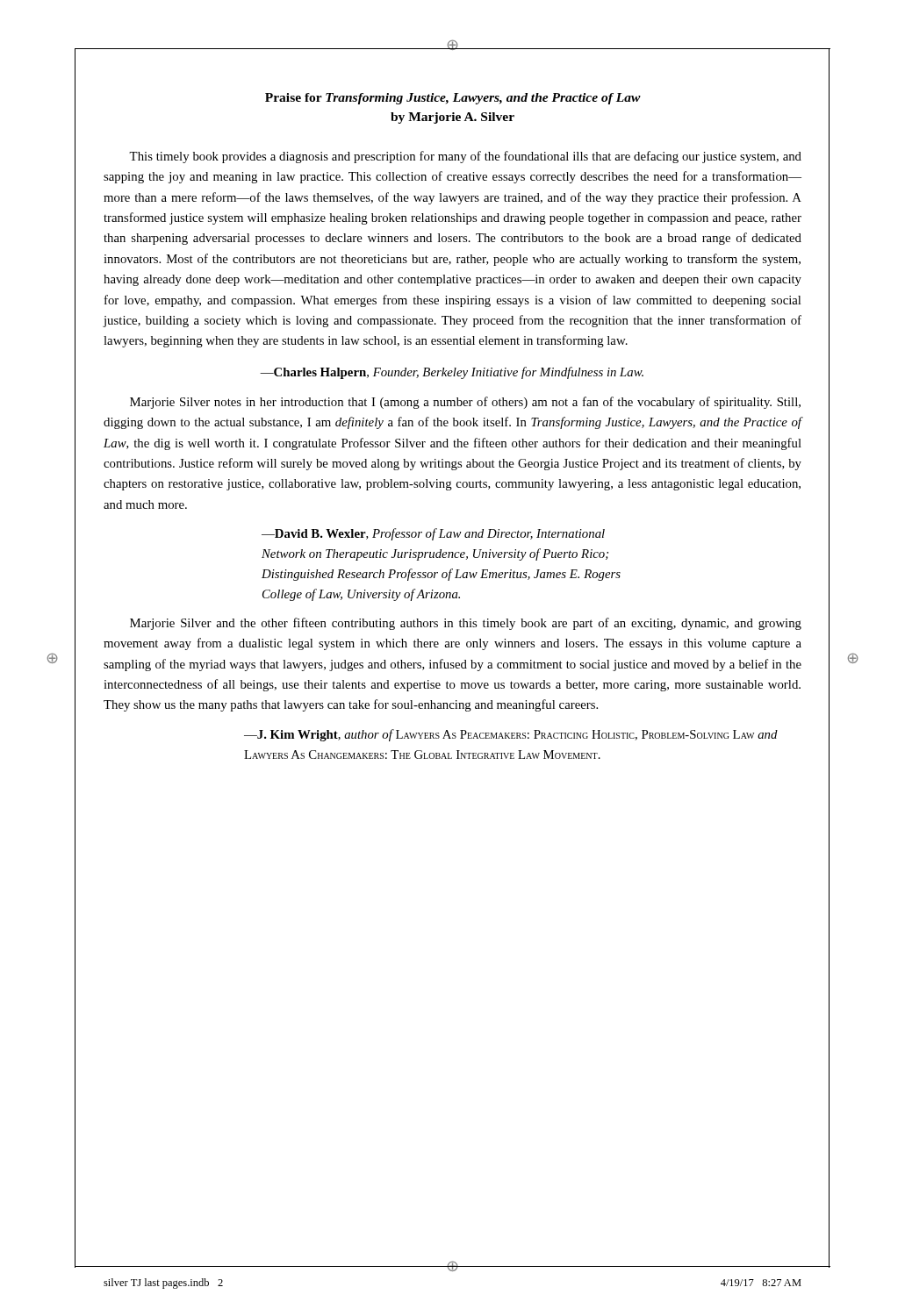Click on the text block containing "—David B. Wexler, Professor of Law and Director,"

point(441,564)
